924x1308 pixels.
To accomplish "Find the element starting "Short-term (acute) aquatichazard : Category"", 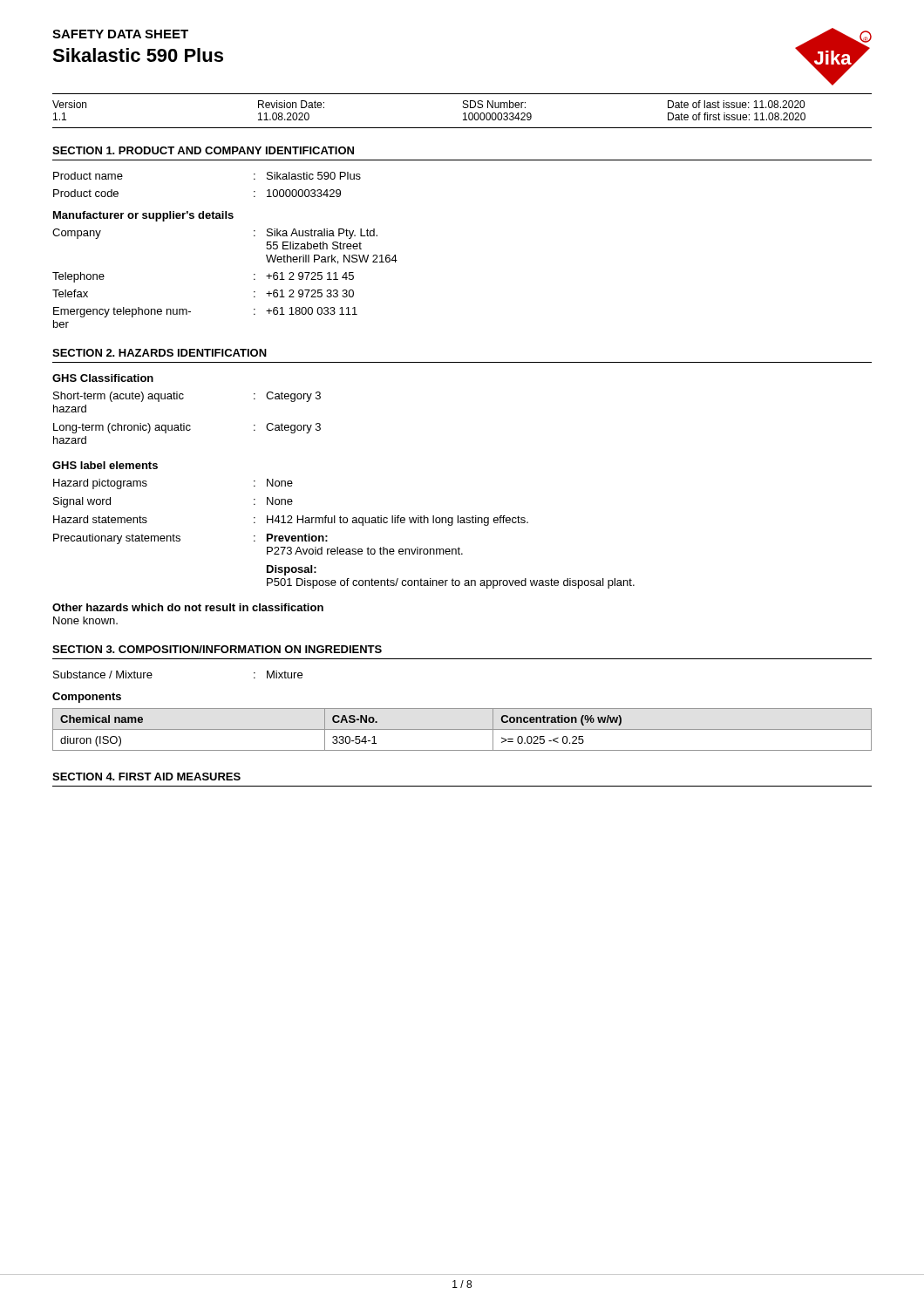I will coord(187,397).
